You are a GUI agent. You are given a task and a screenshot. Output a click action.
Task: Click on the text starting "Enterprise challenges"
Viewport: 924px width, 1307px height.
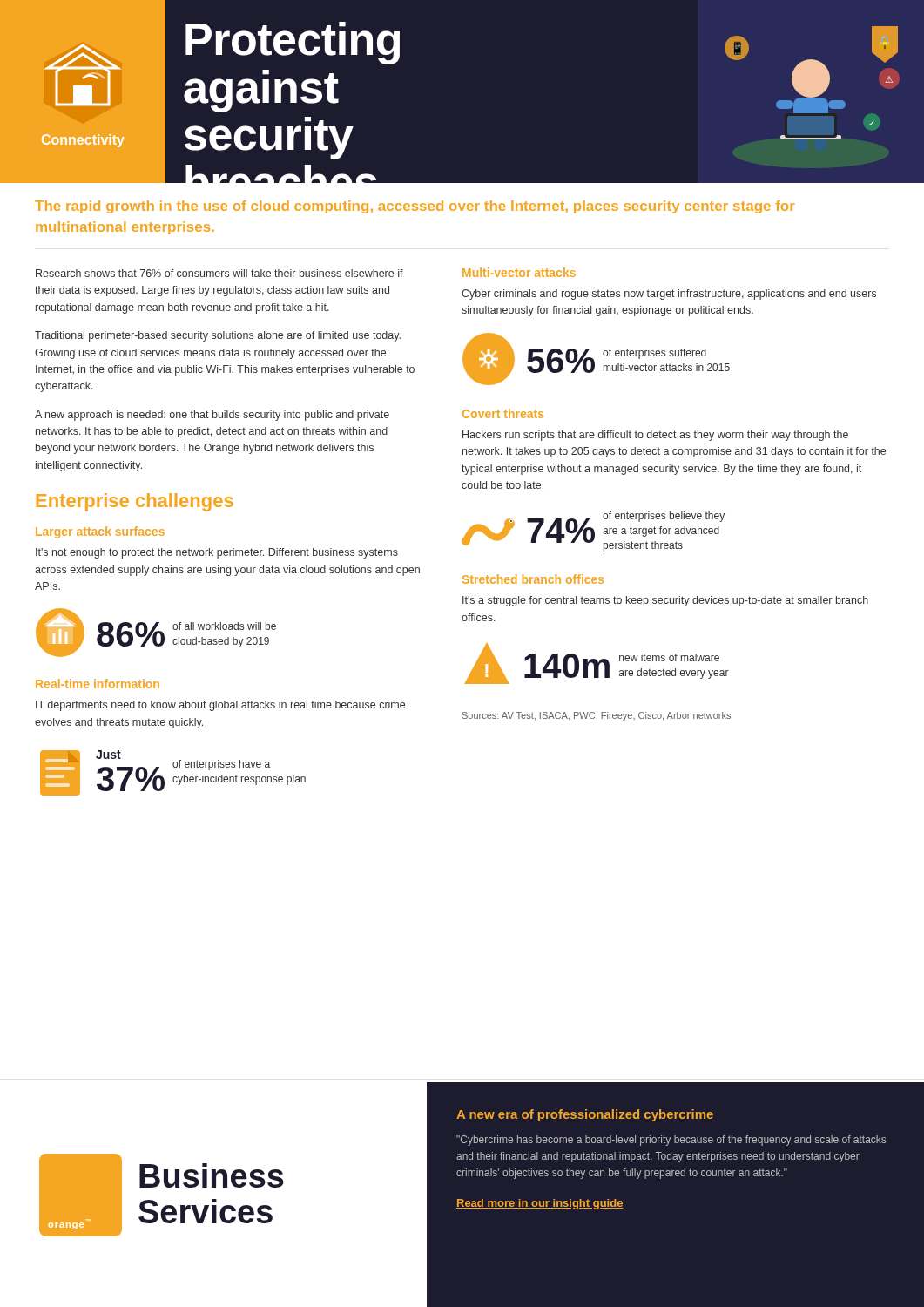point(134,501)
